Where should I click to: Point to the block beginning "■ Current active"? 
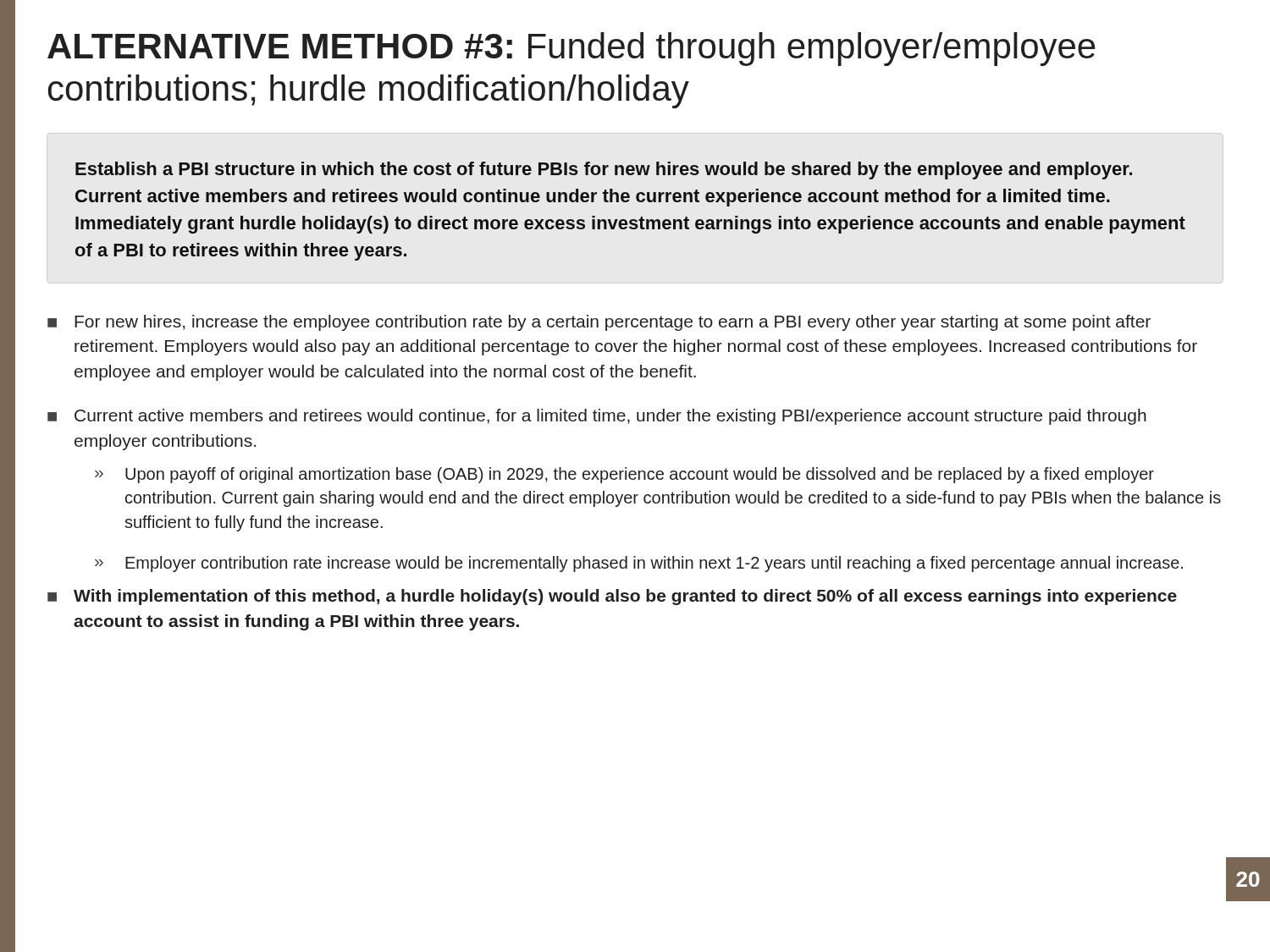pos(635,428)
